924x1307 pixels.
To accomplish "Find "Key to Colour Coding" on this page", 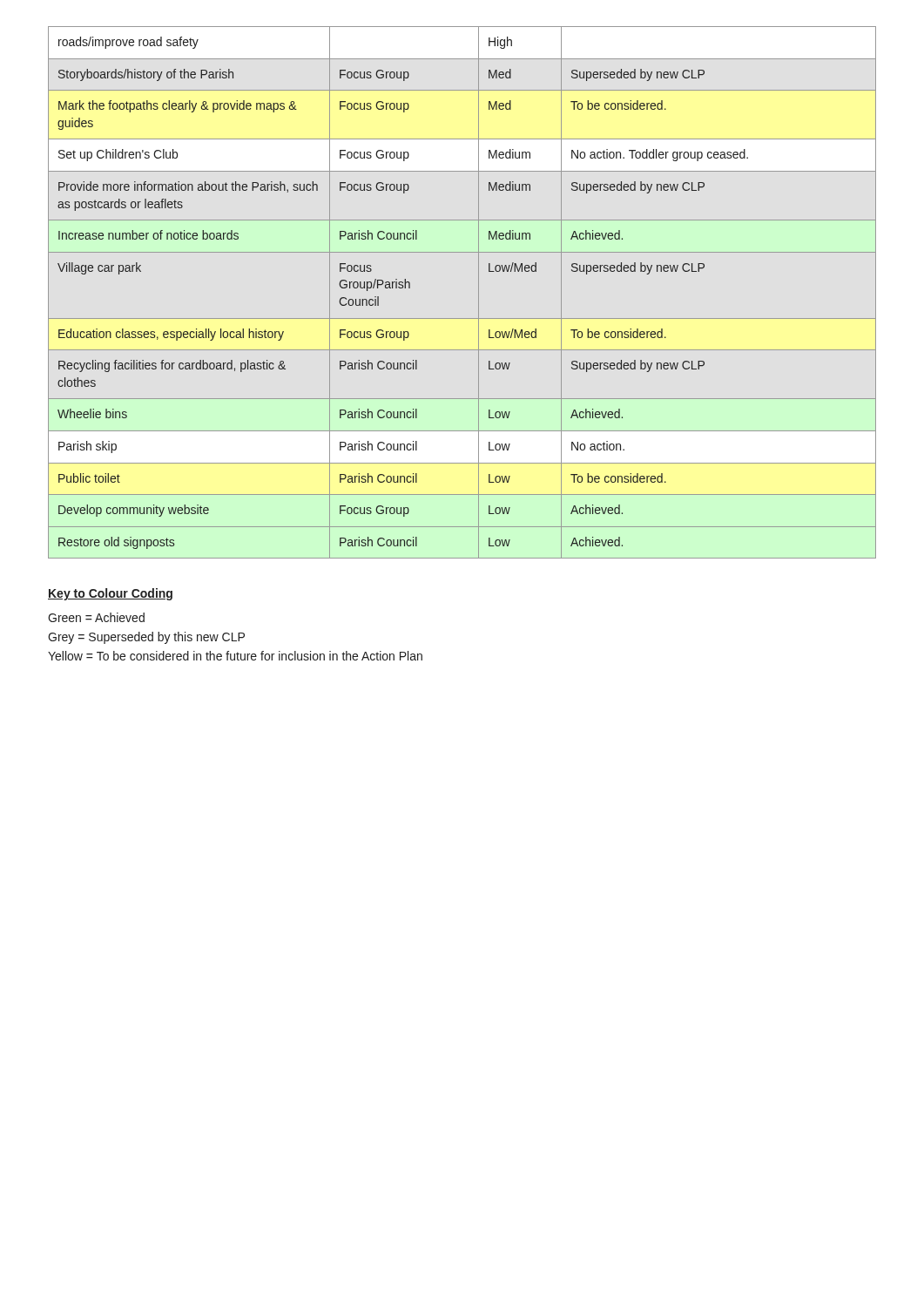I will (111, 594).
